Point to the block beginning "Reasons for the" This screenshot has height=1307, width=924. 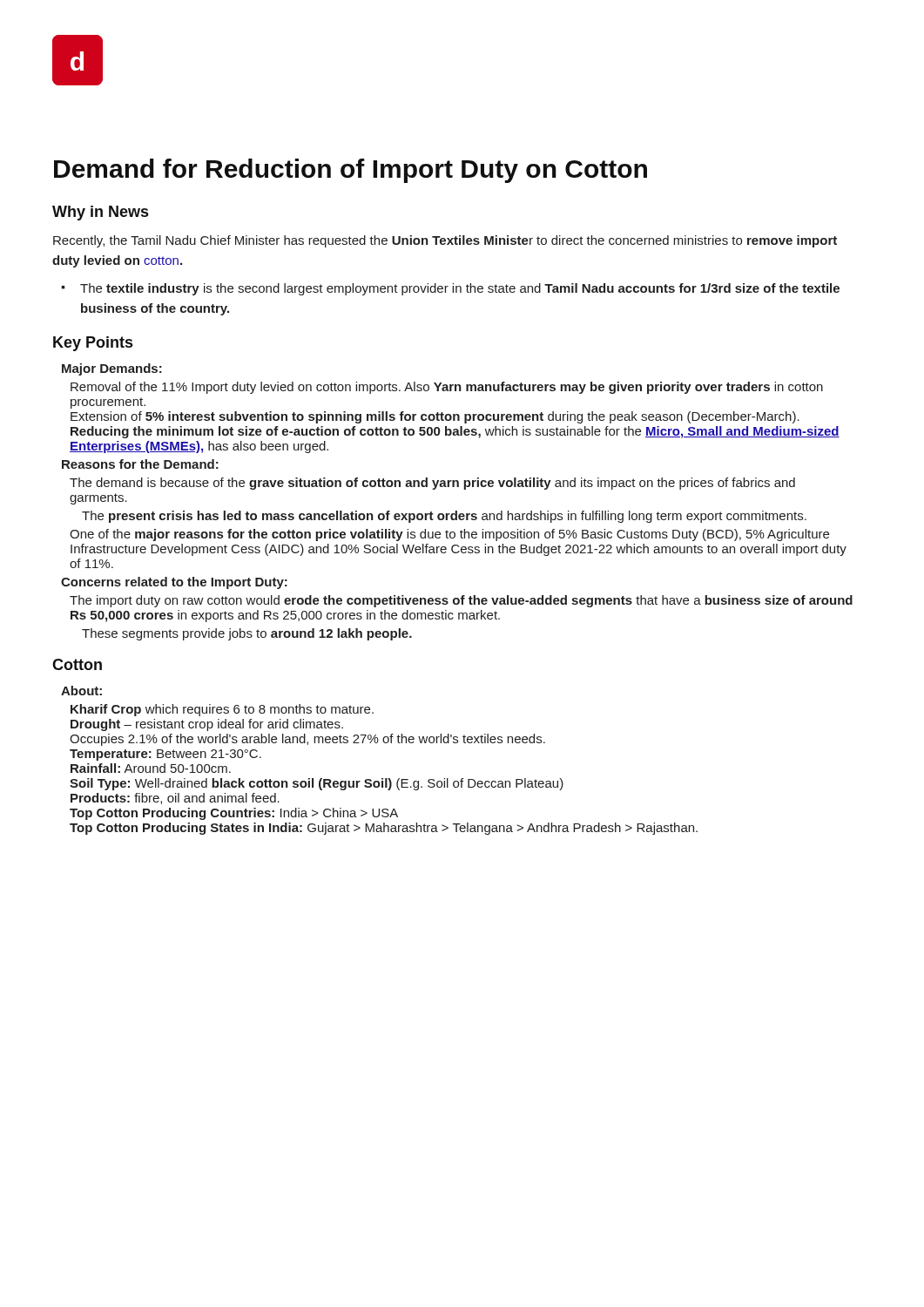458,514
